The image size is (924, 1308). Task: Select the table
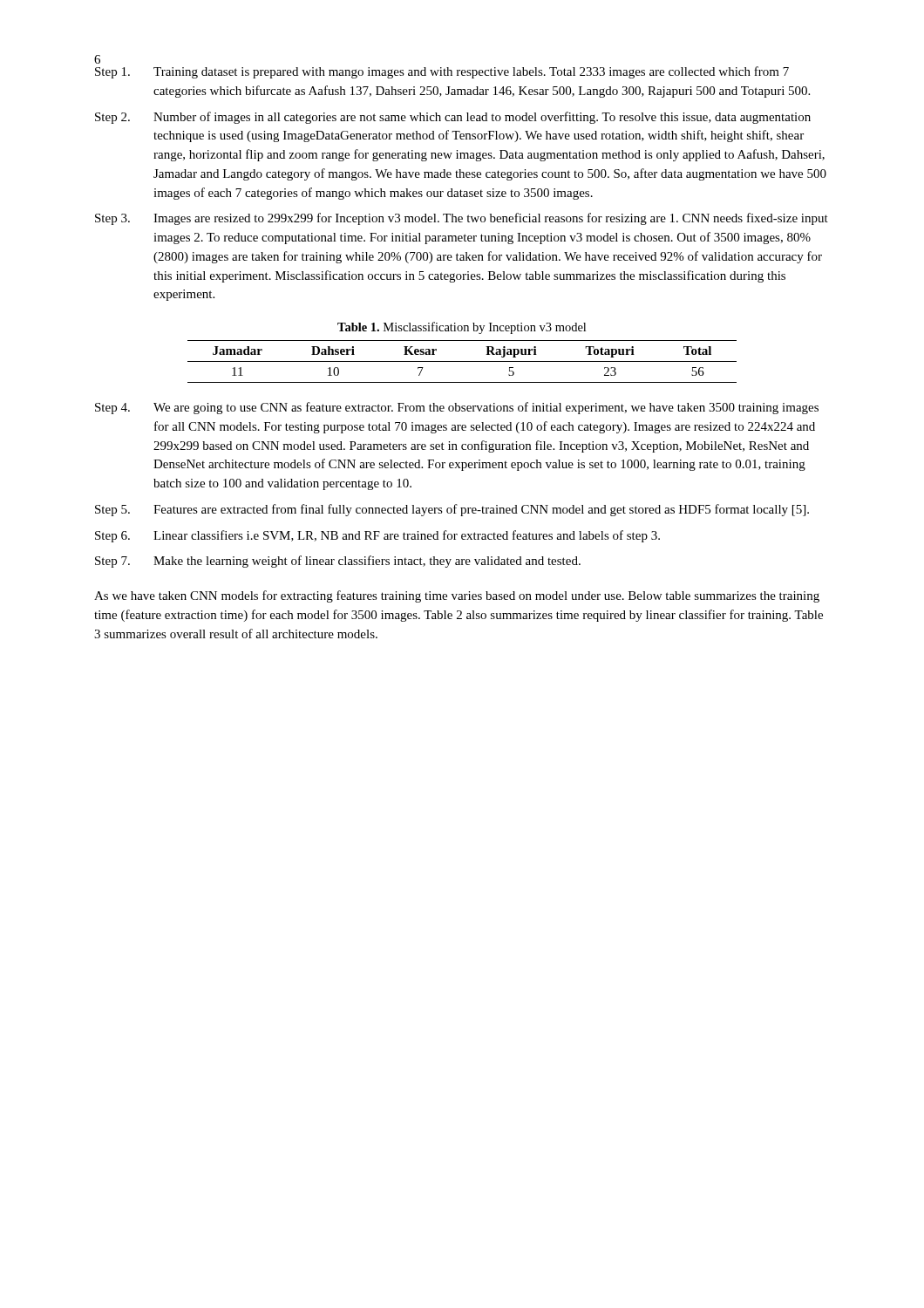click(462, 361)
